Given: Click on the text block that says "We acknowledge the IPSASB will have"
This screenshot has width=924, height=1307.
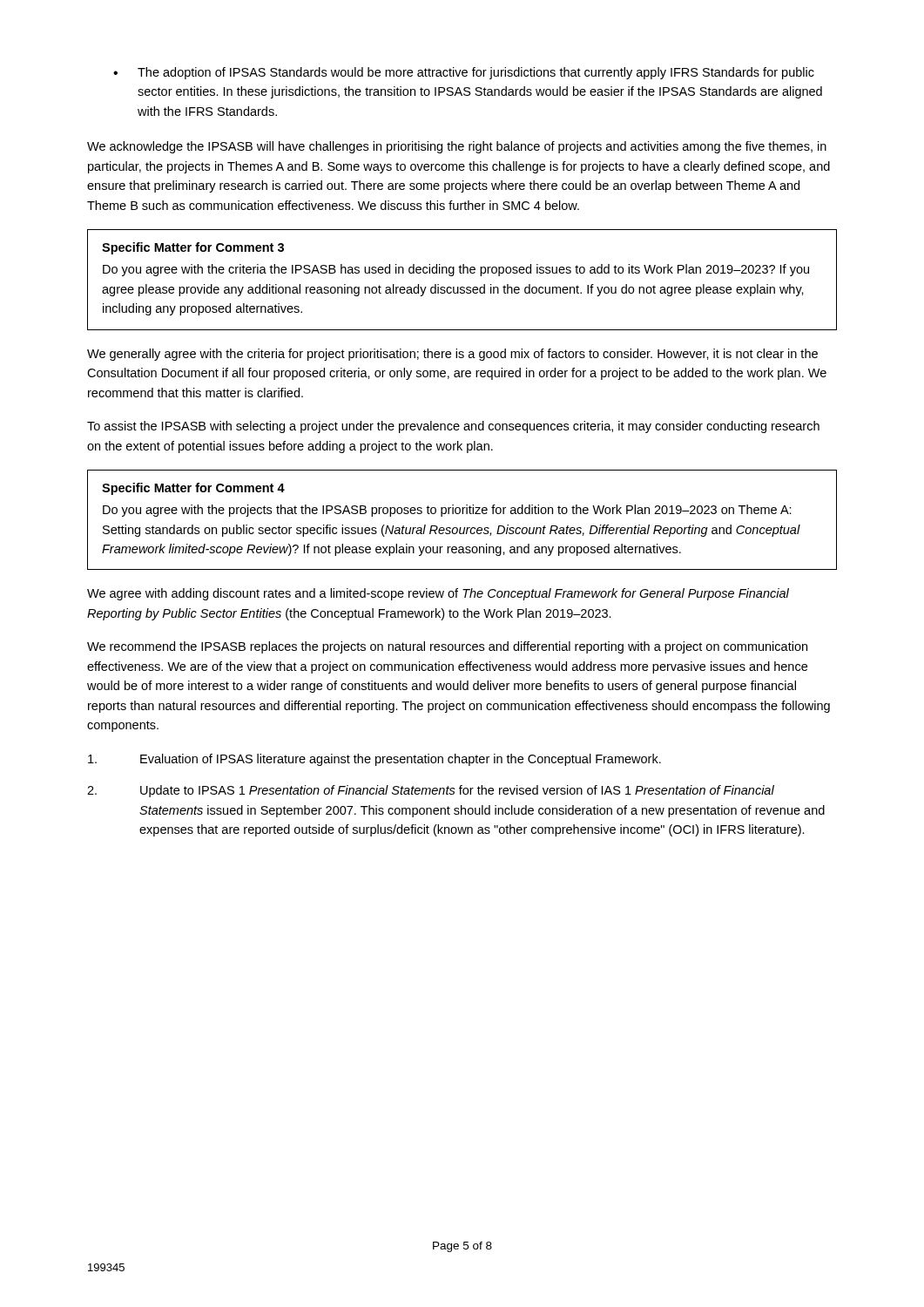Looking at the screenshot, I should (x=459, y=176).
